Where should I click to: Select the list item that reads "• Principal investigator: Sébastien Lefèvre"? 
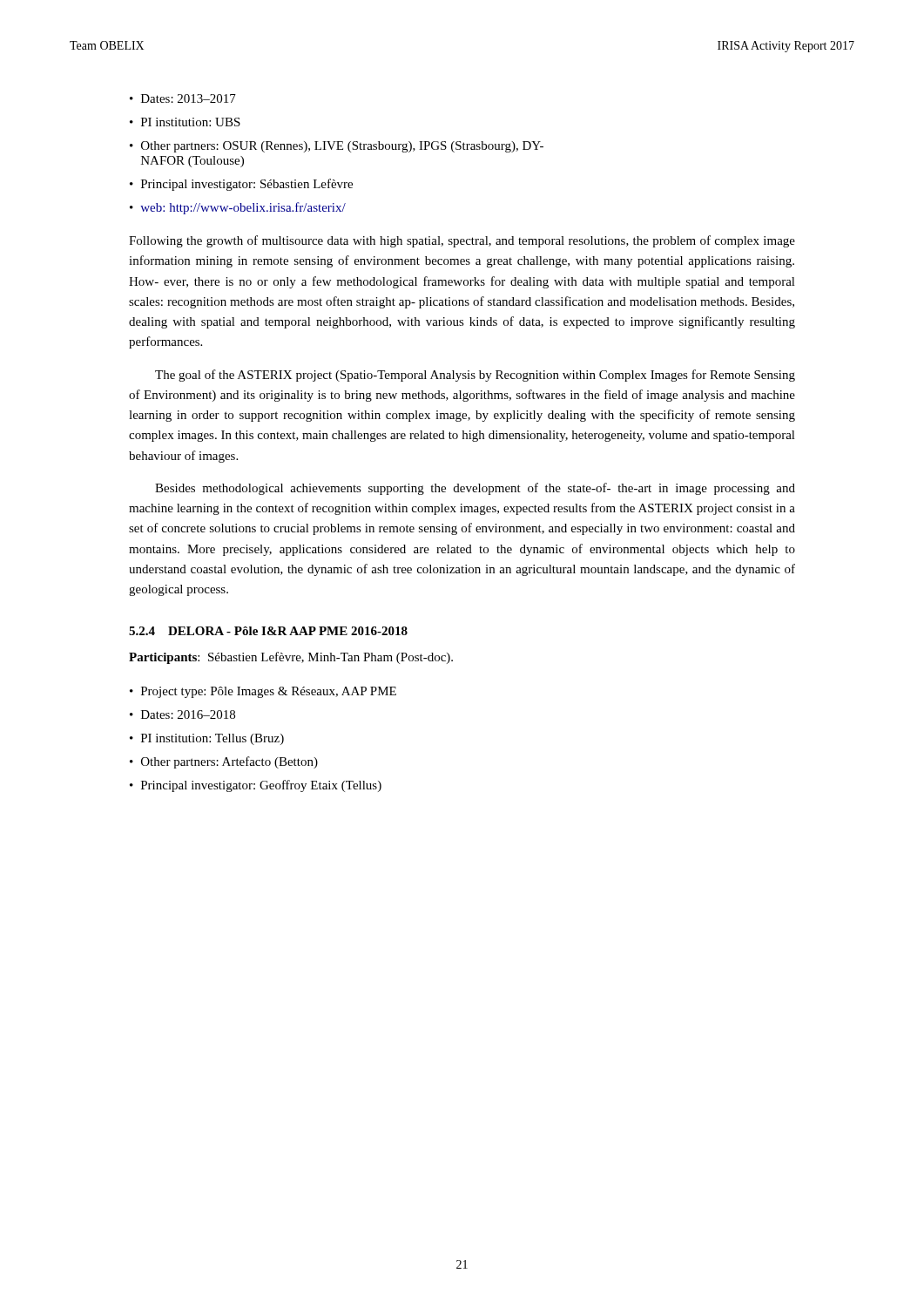(241, 184)
